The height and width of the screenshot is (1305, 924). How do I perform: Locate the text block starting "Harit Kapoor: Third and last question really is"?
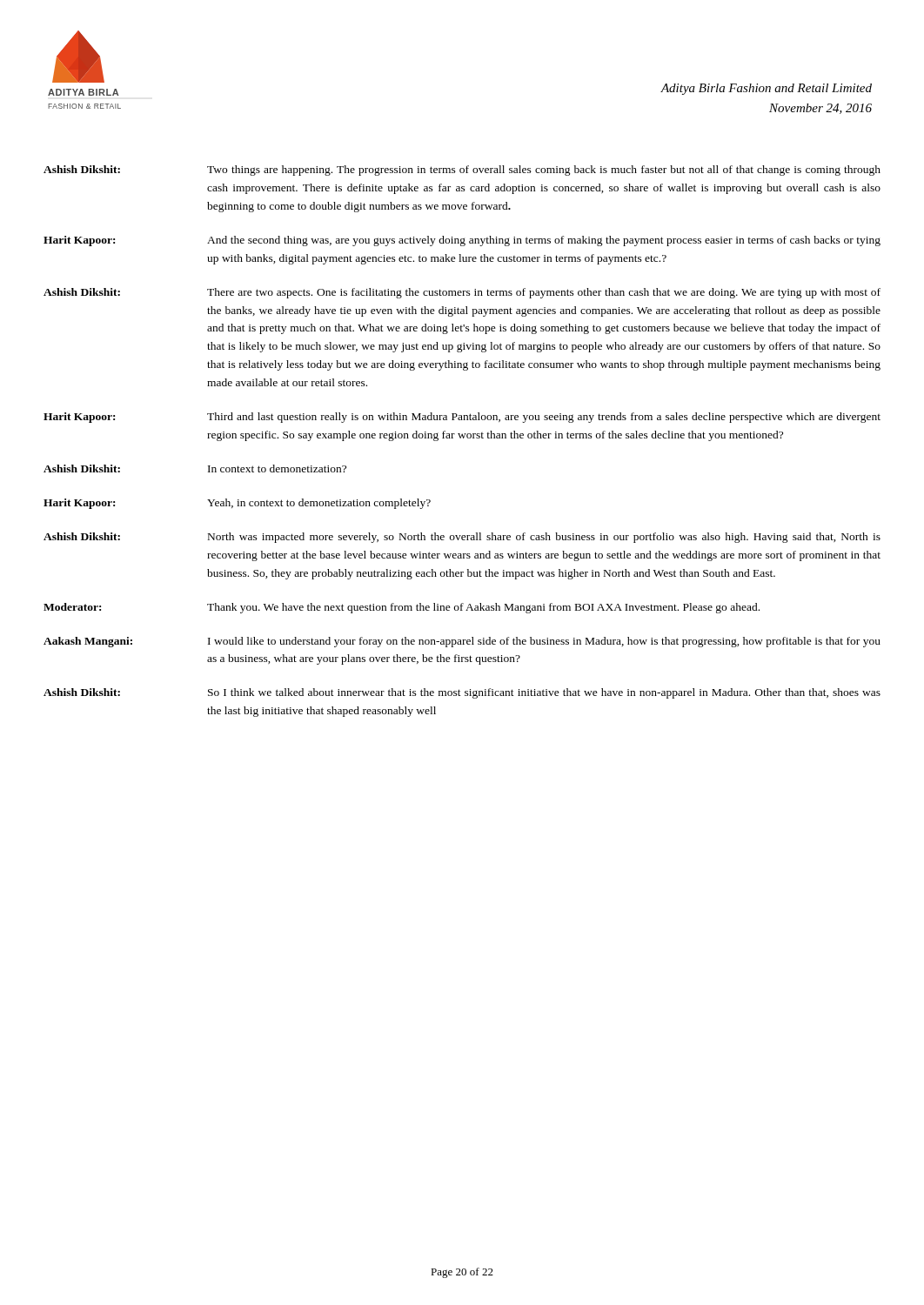[x=462, y=426]
